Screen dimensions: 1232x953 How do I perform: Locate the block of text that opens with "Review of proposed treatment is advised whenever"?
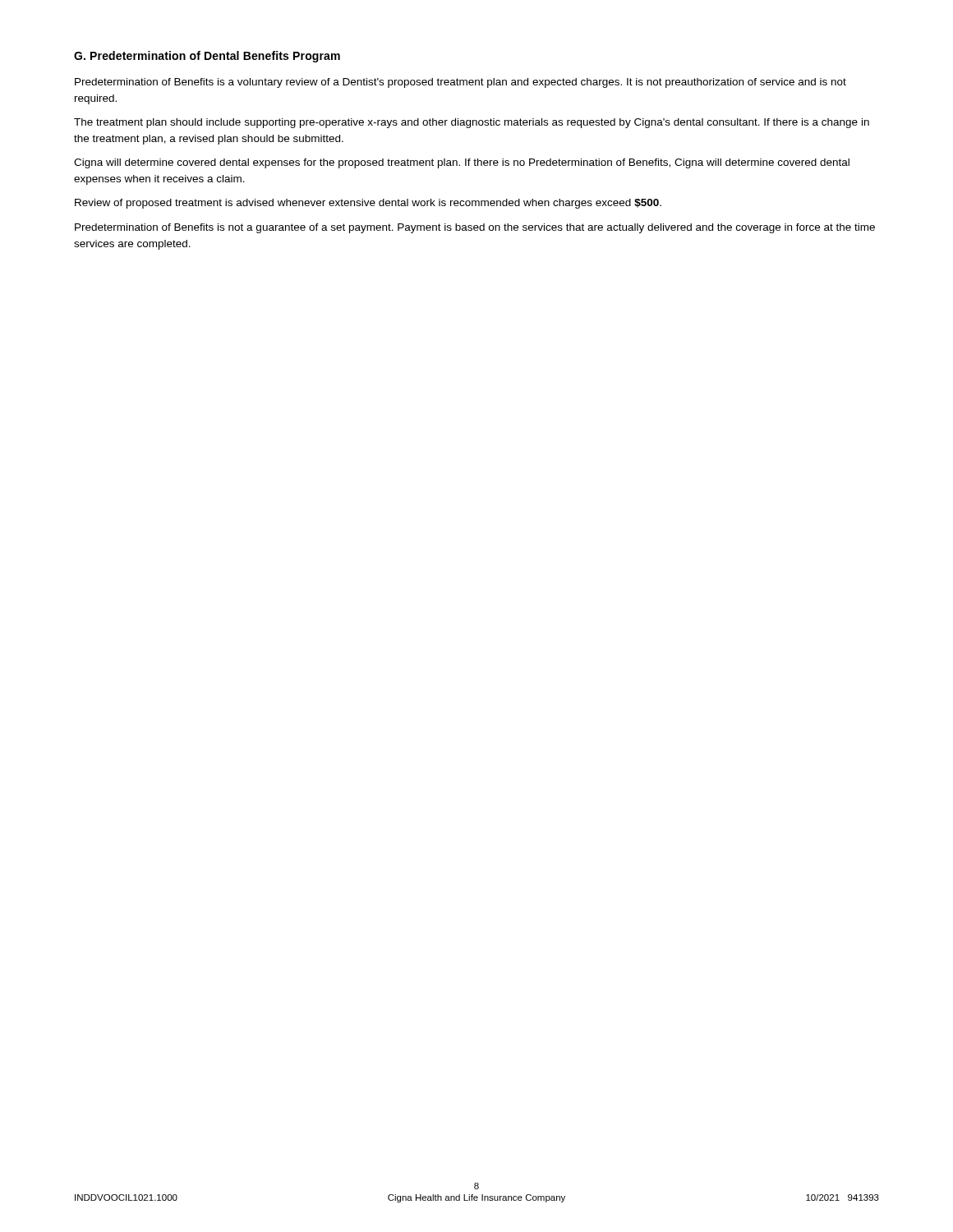click(x=368, y=203)
